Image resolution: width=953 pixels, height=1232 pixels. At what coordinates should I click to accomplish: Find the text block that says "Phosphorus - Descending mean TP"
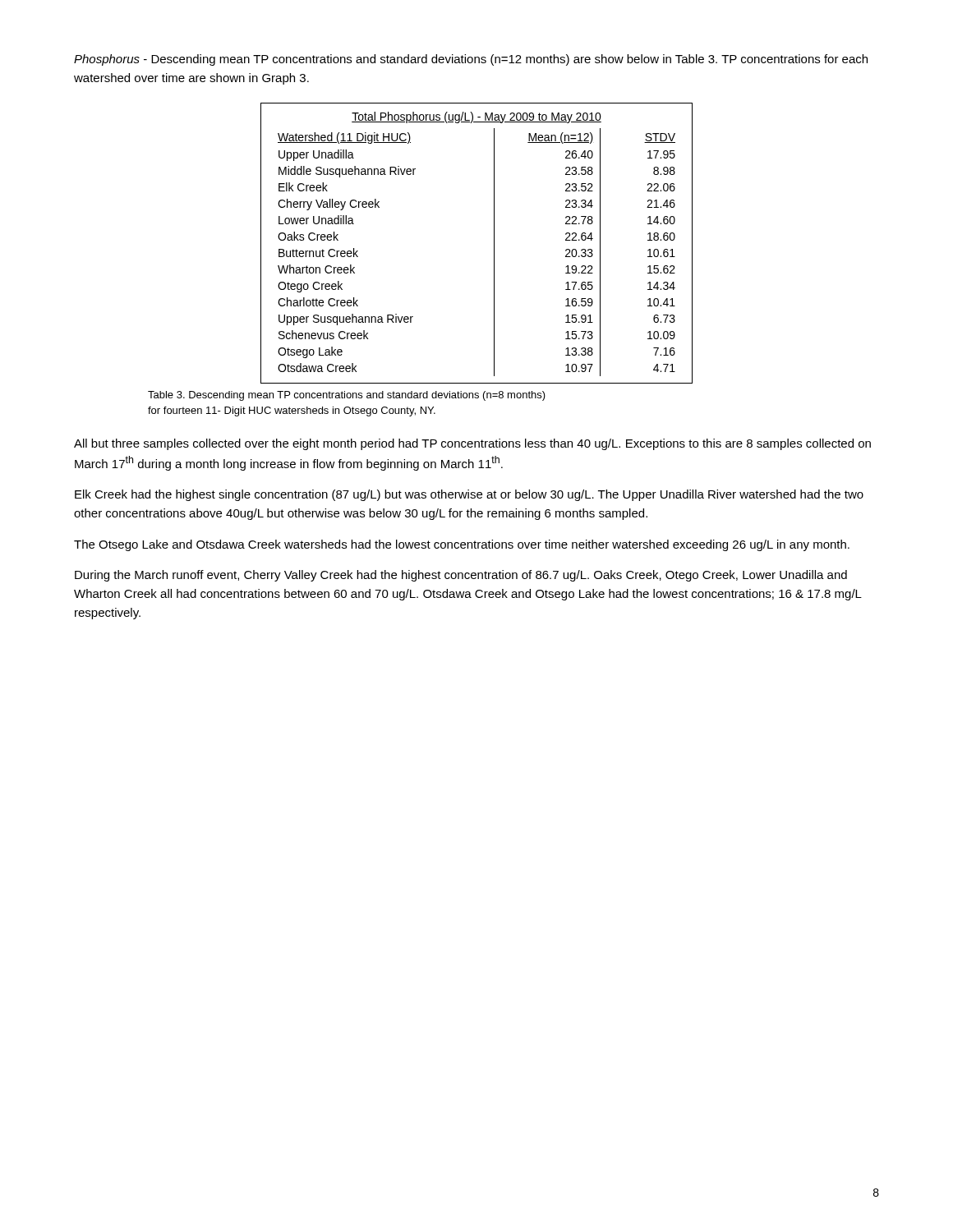click(471, 68)
